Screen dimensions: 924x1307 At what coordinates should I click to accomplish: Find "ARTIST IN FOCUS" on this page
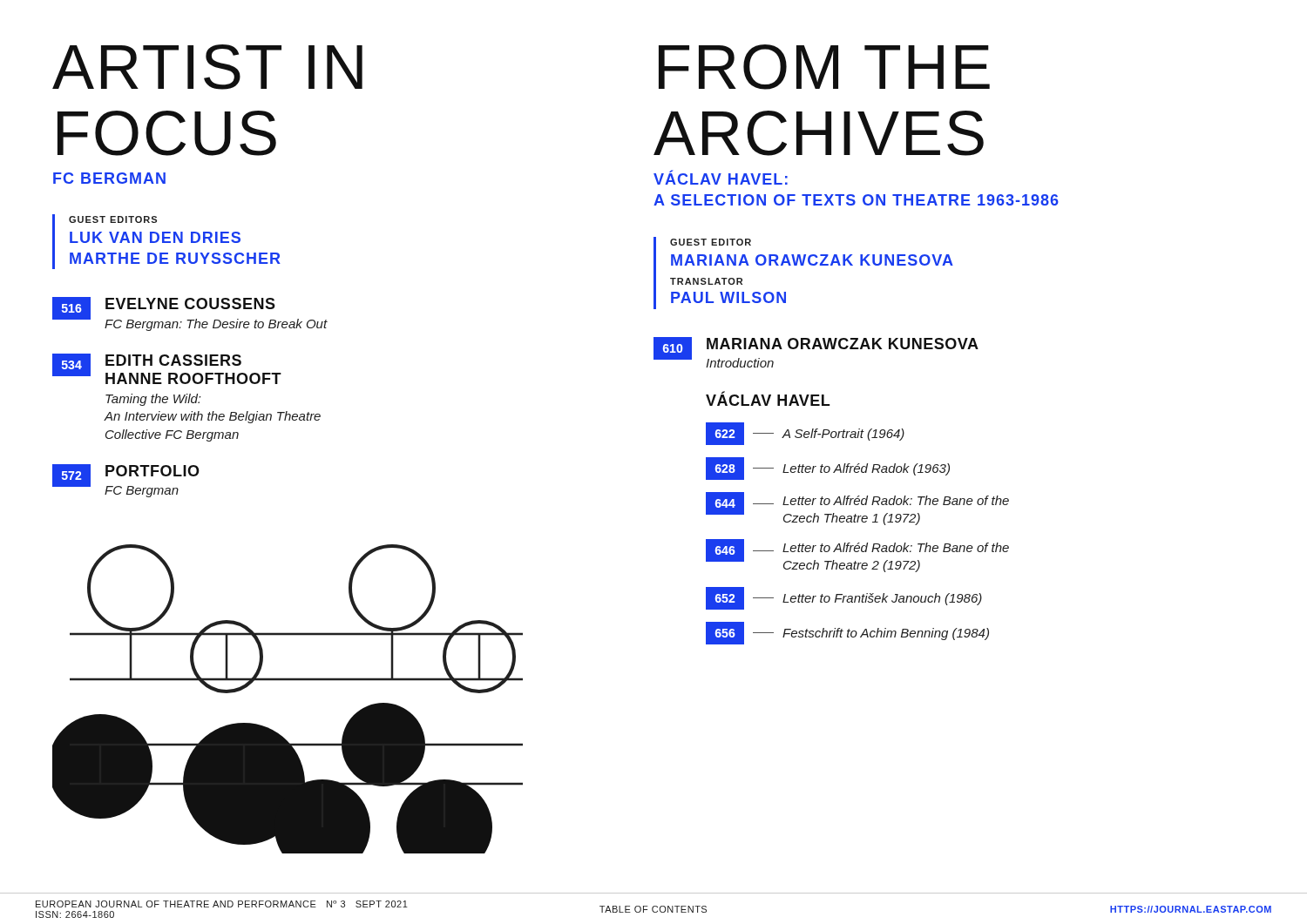pyautogui.click(x=211, y=101)
